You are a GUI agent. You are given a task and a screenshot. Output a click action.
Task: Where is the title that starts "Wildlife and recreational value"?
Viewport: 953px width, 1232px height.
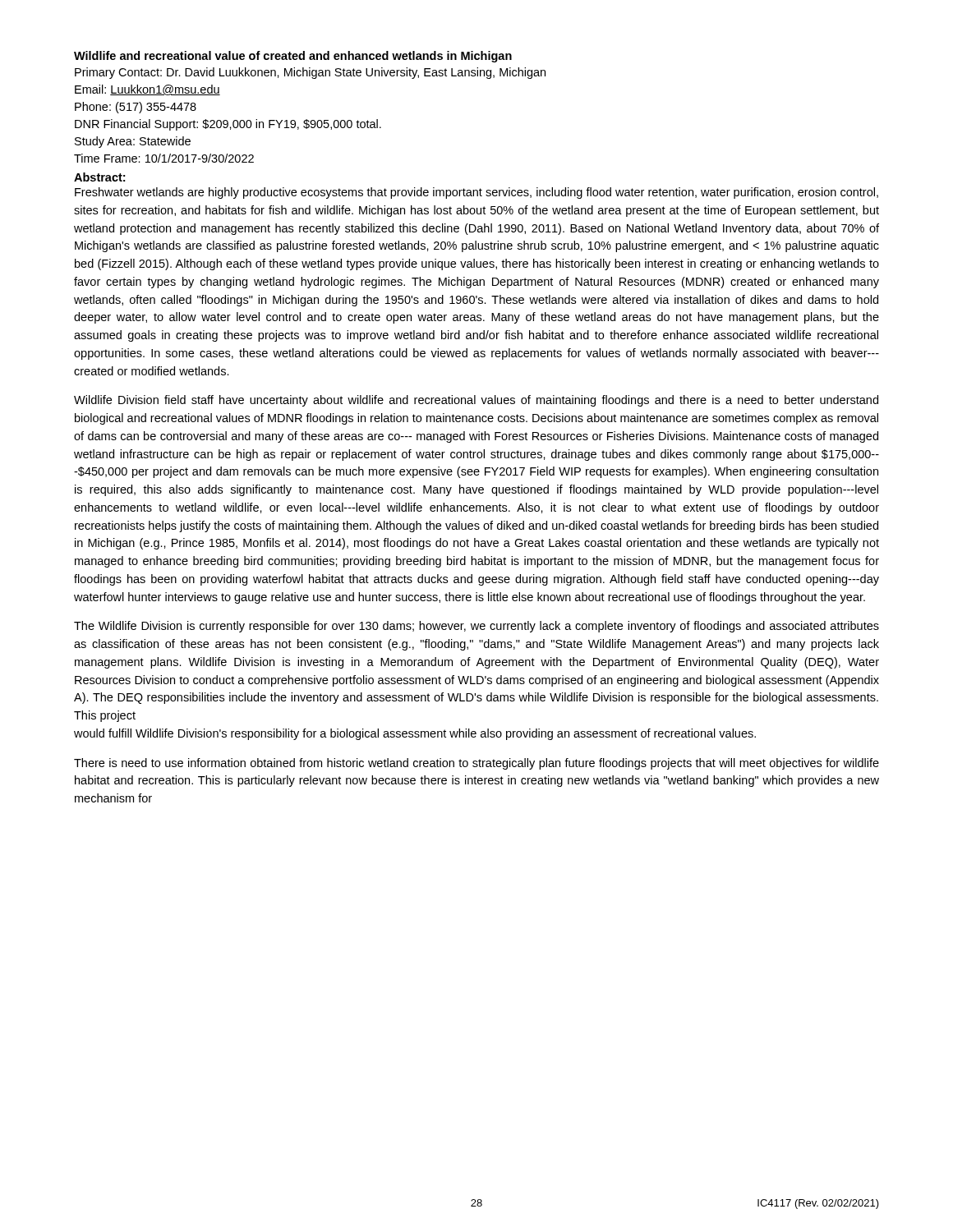pos(293,56)
